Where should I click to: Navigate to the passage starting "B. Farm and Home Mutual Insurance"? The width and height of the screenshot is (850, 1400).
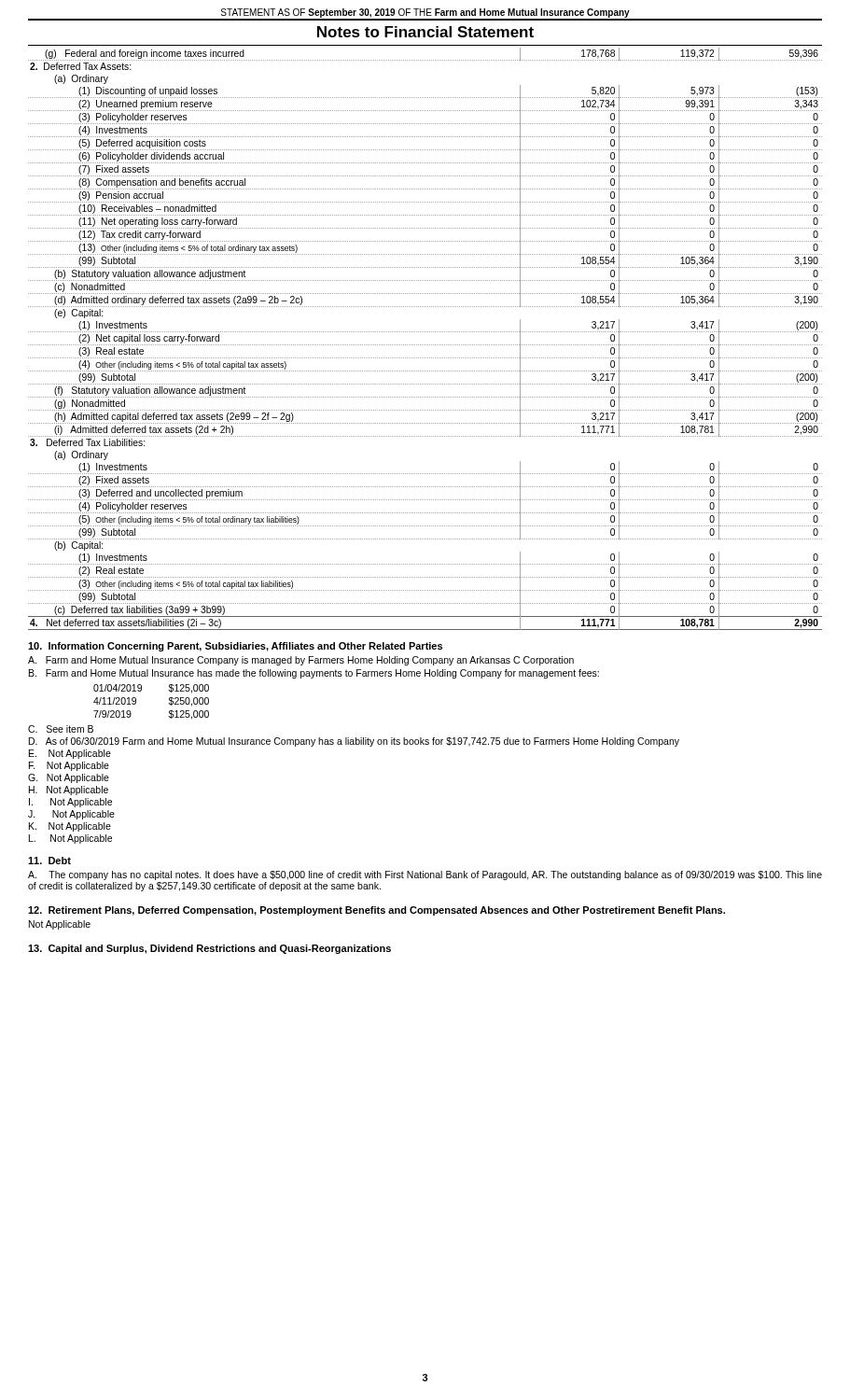[x=314, y=673]
